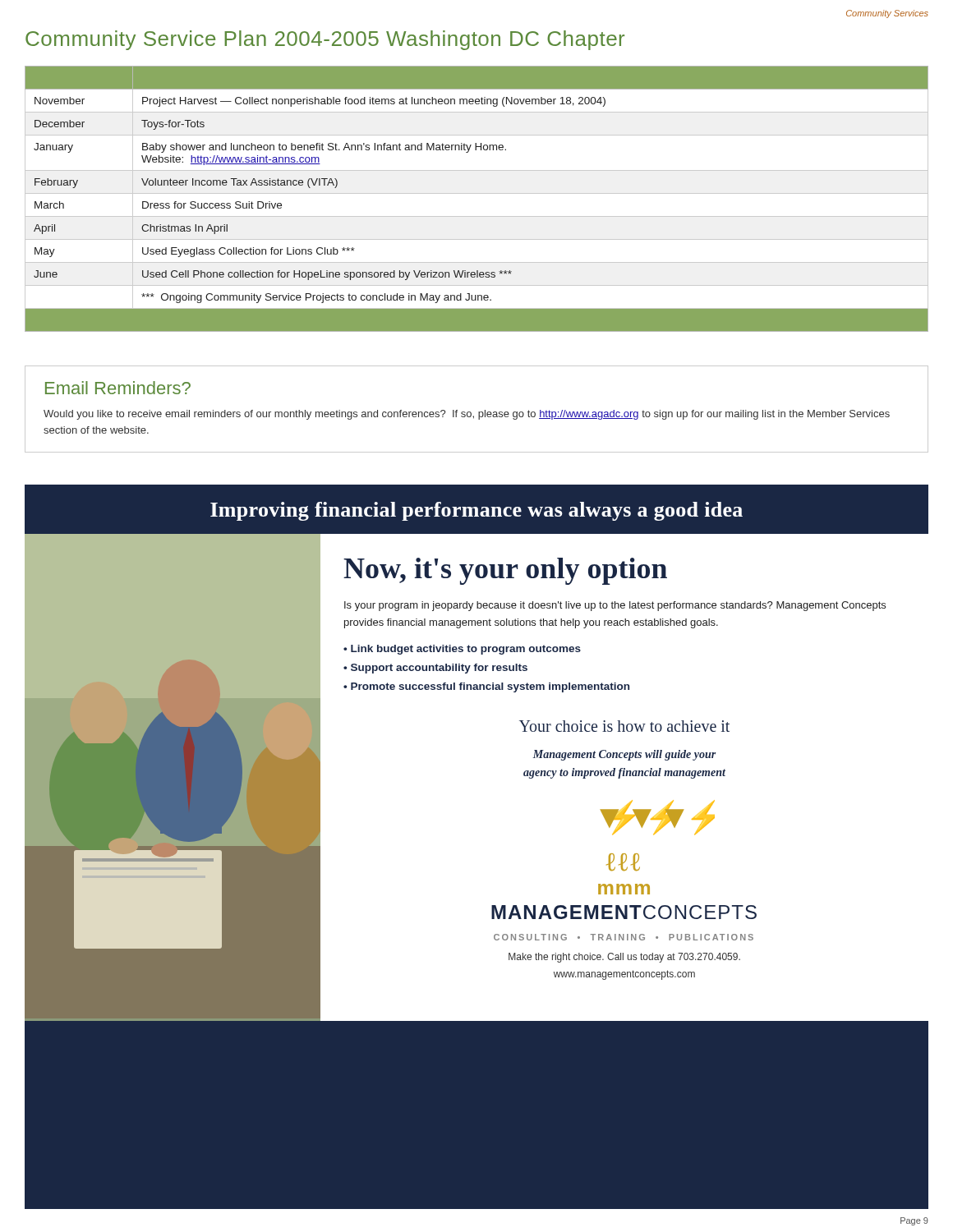Click on the passage starting "Email Reminders?"
953x1232 pixels.
(x=98, y=382)
